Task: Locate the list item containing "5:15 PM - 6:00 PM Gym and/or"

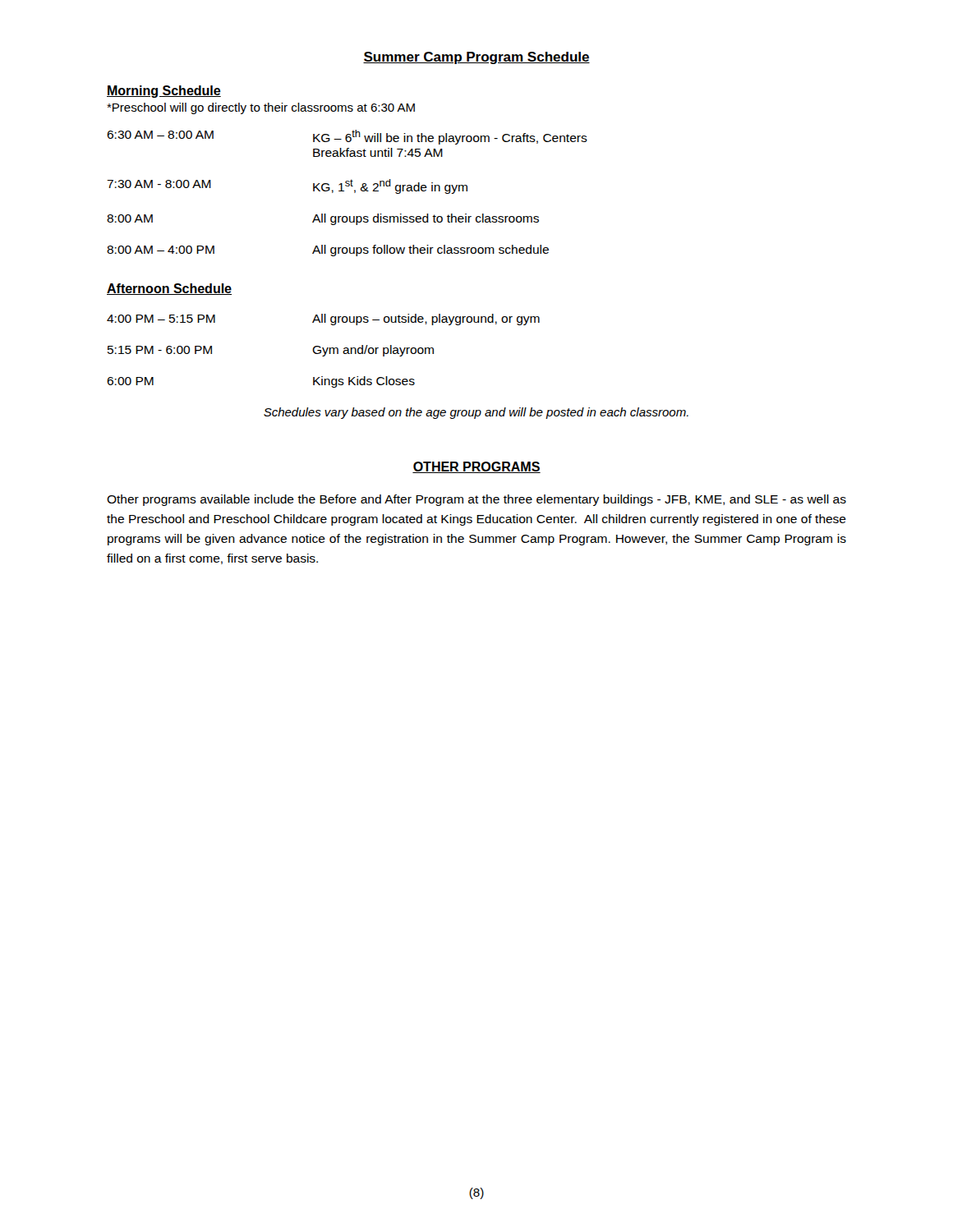Action: (170, 350)
